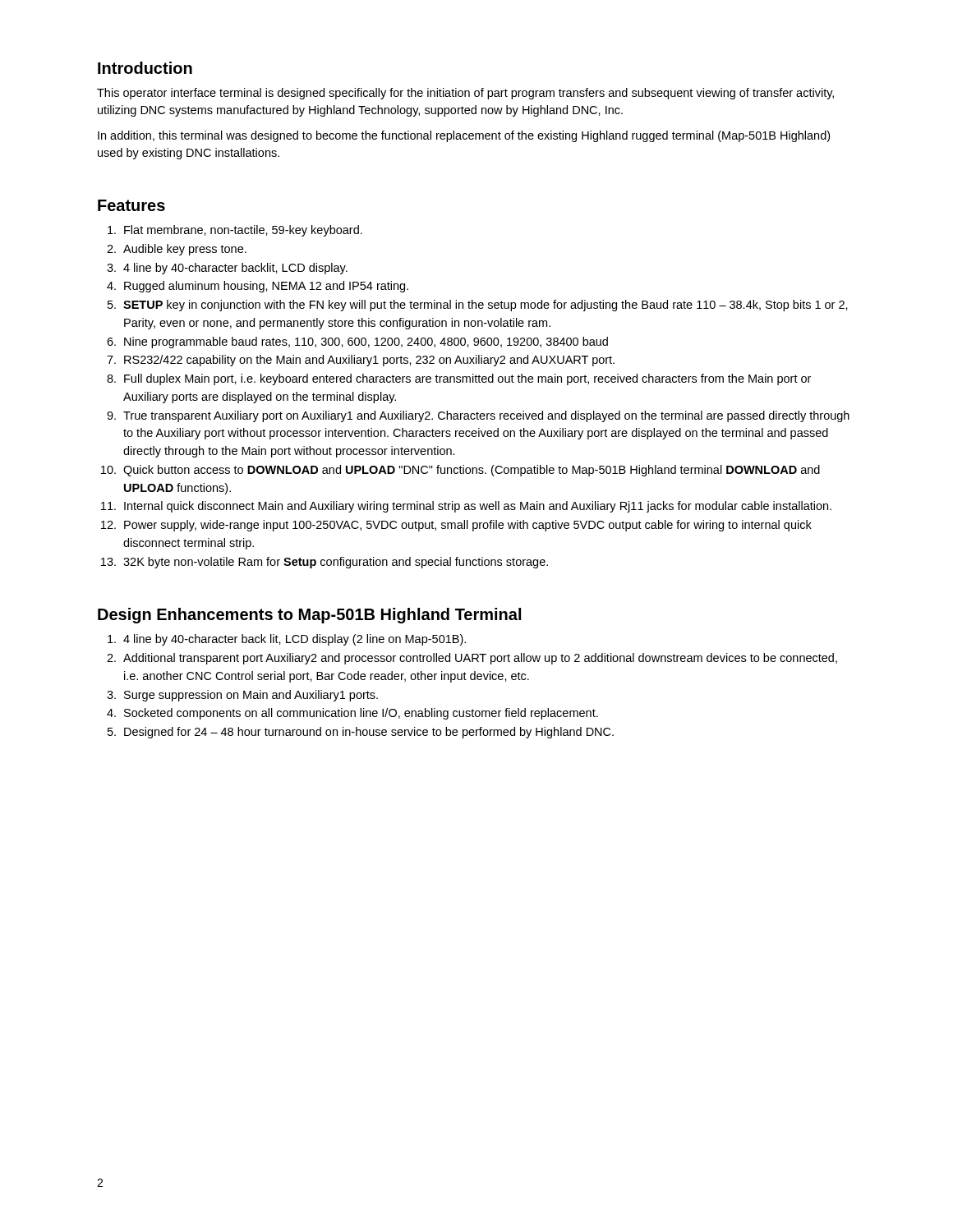Point to the block beginning "Quick button access to DOWNLOAD"
Image resolution: width=953 pixels, height=1232 pixels.
[x=488, y=479]
